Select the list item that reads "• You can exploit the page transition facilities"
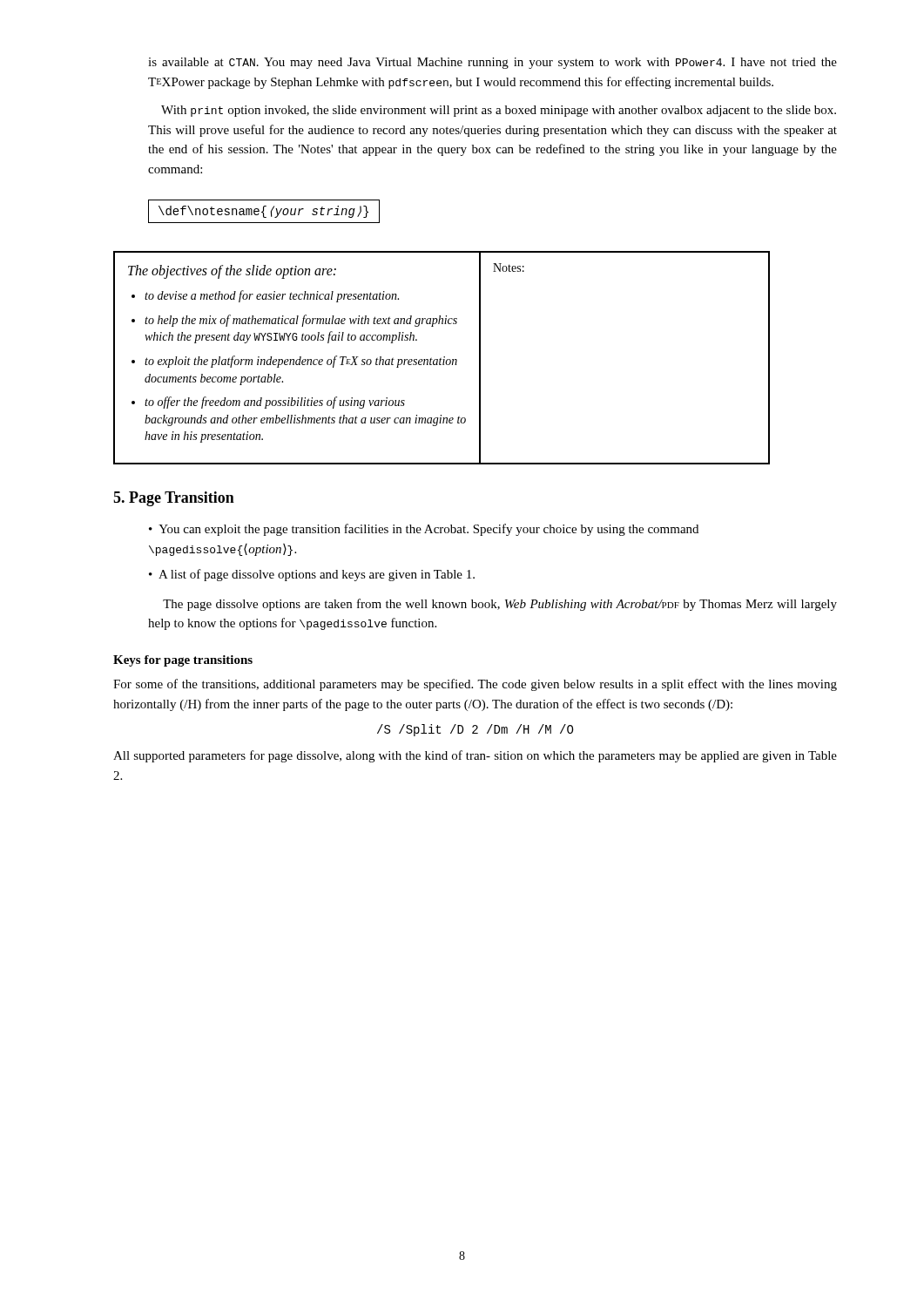924x1307 pixels. [x=424, y=539]
